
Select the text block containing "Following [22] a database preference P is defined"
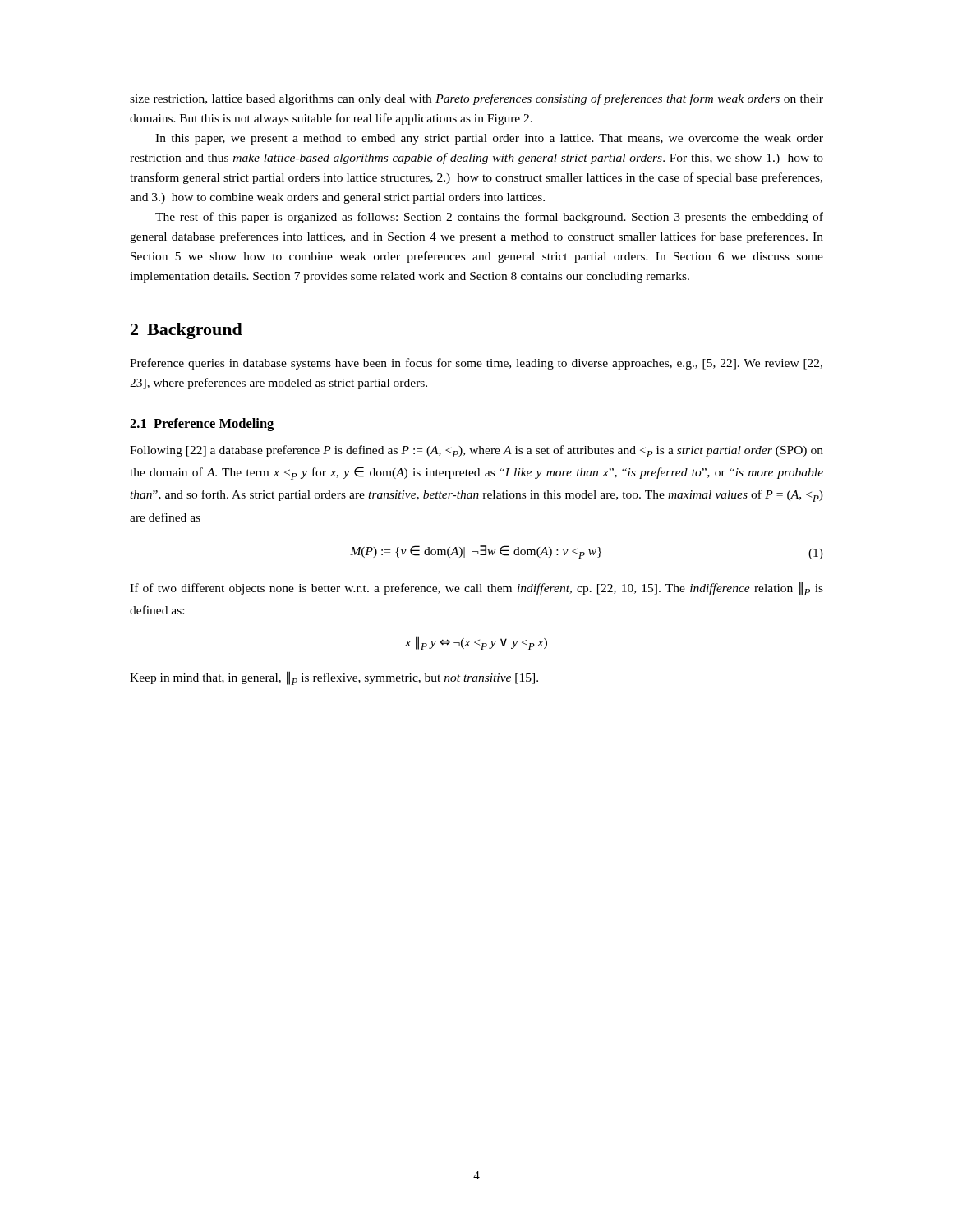pos(476,484)
